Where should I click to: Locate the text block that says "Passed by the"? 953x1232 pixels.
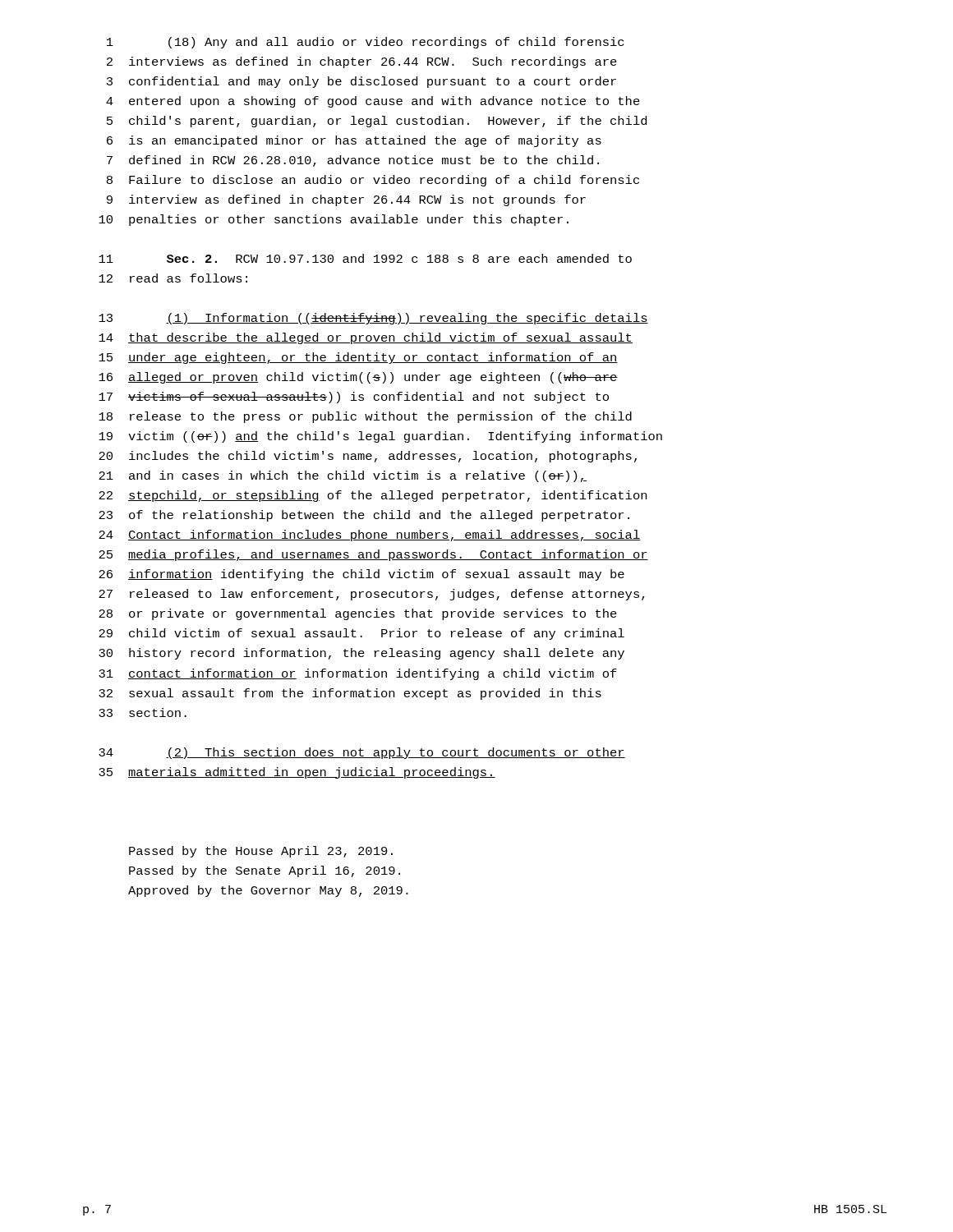pyautogui.click(x=261, y=852)
